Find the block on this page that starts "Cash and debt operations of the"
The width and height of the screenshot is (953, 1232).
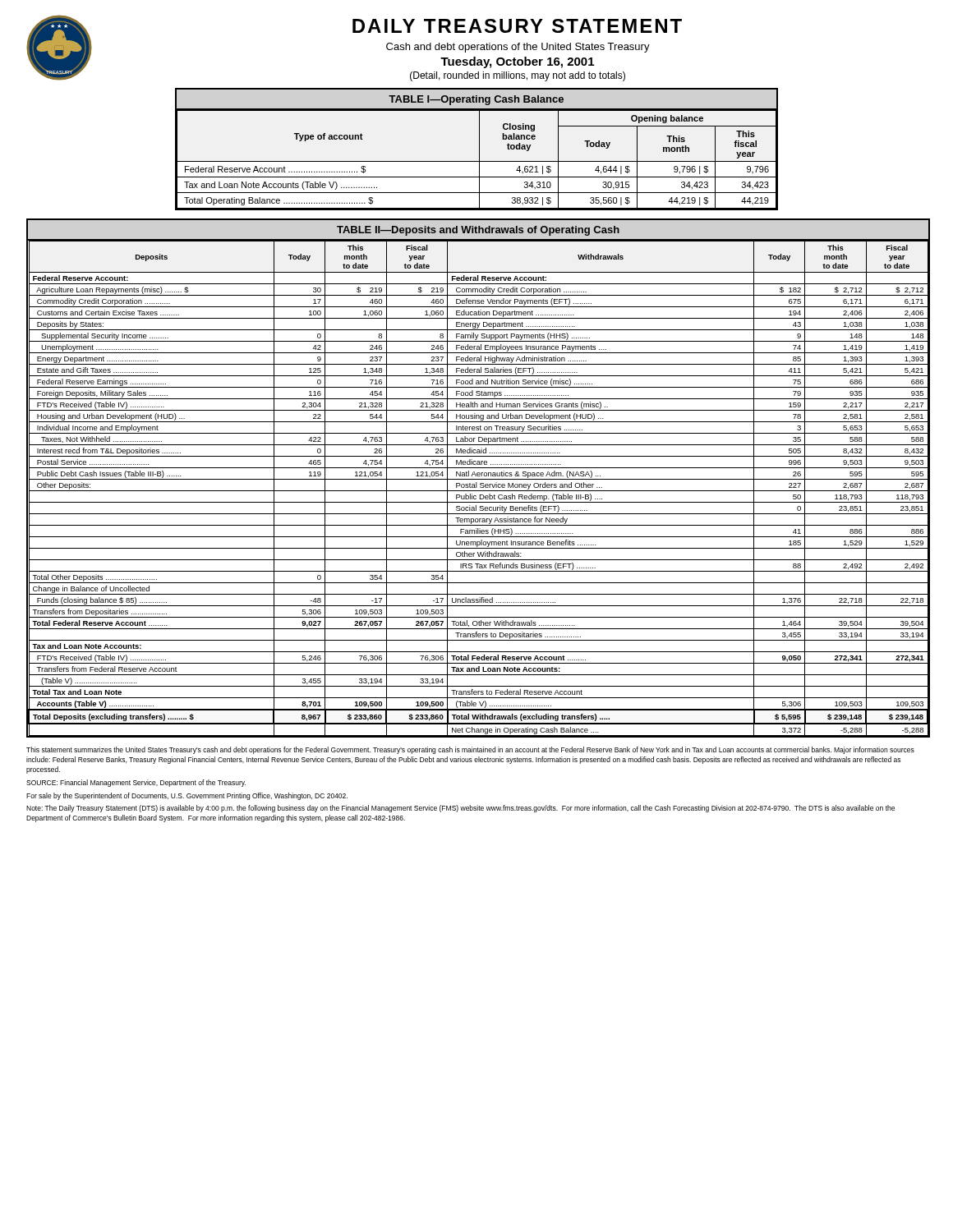point(518,46)
